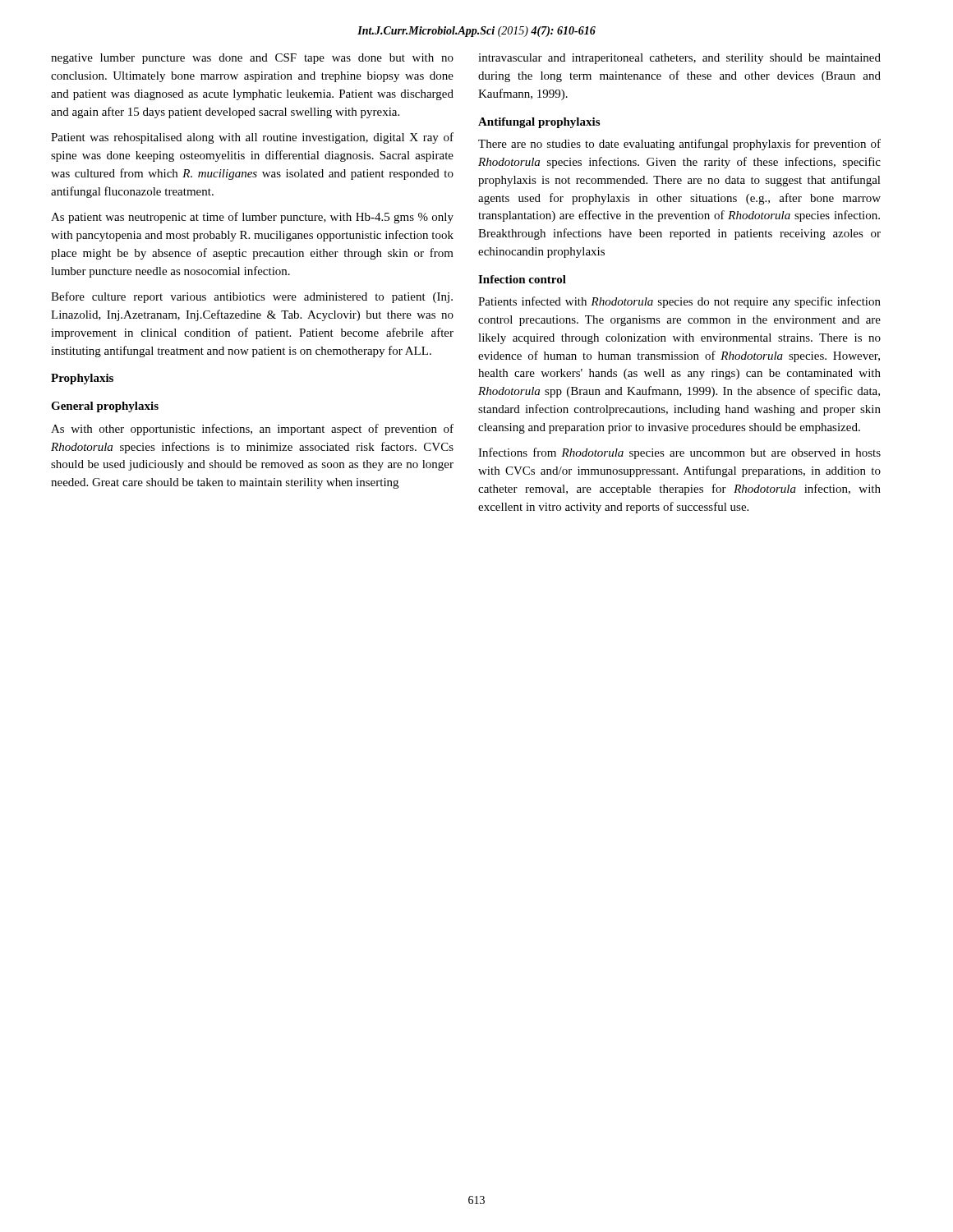Image resolution: width=953 pixels, height=1232 pixels.
Task: Find the text block with the text "Infections from Rhodotorula species are"
Action: coord(679,480)
